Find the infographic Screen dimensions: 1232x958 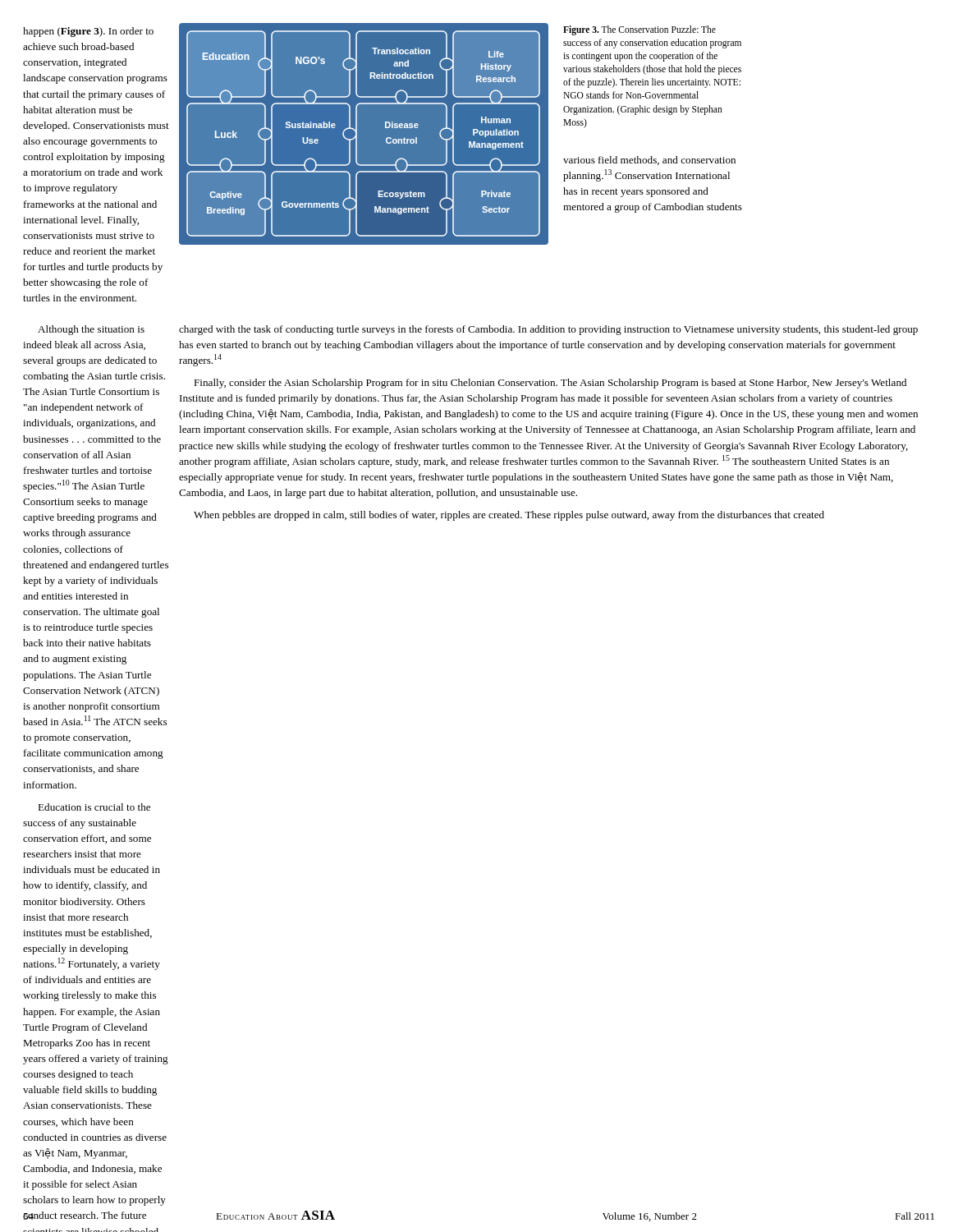point(364,168)
